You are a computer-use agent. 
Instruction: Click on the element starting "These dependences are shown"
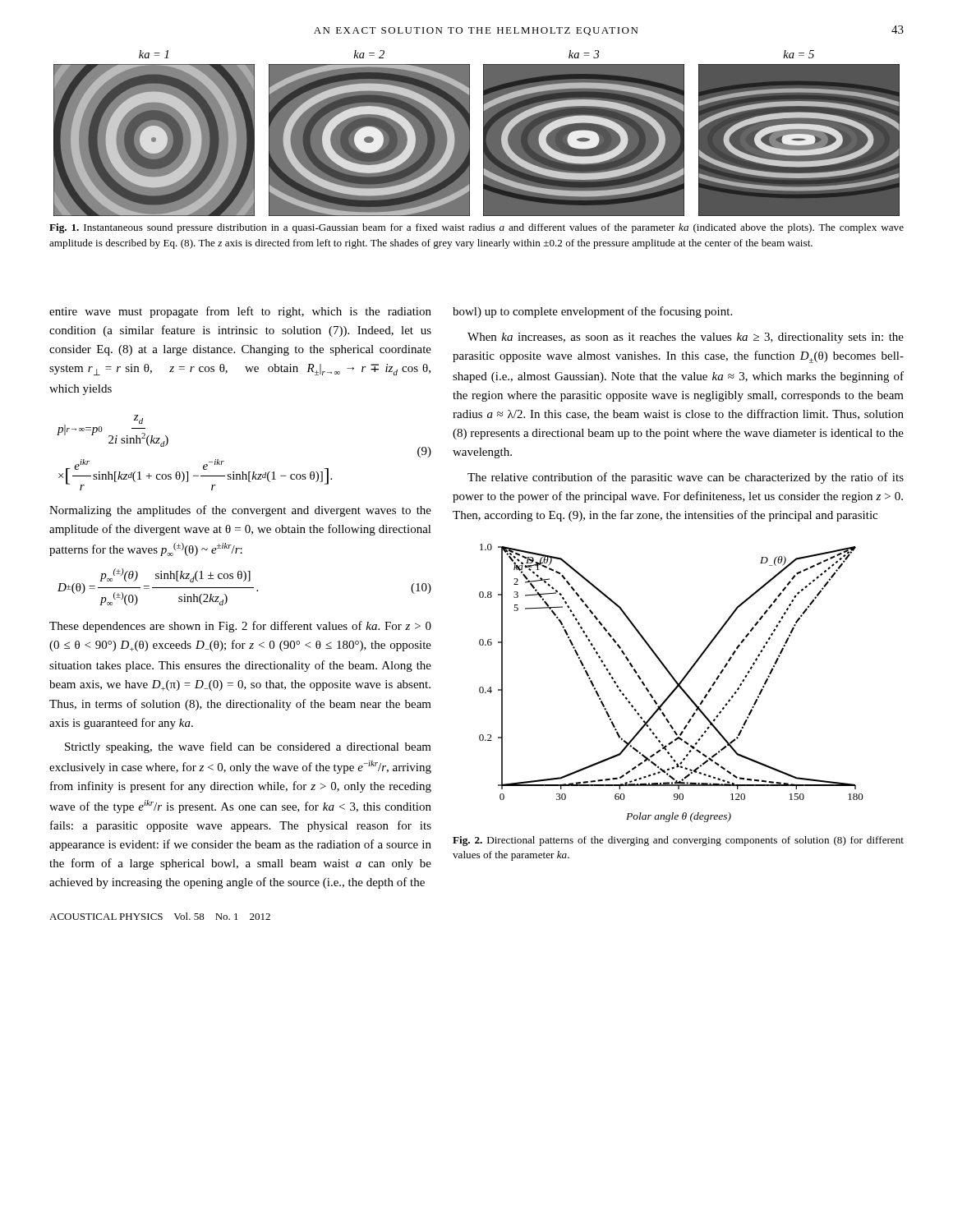240,754
